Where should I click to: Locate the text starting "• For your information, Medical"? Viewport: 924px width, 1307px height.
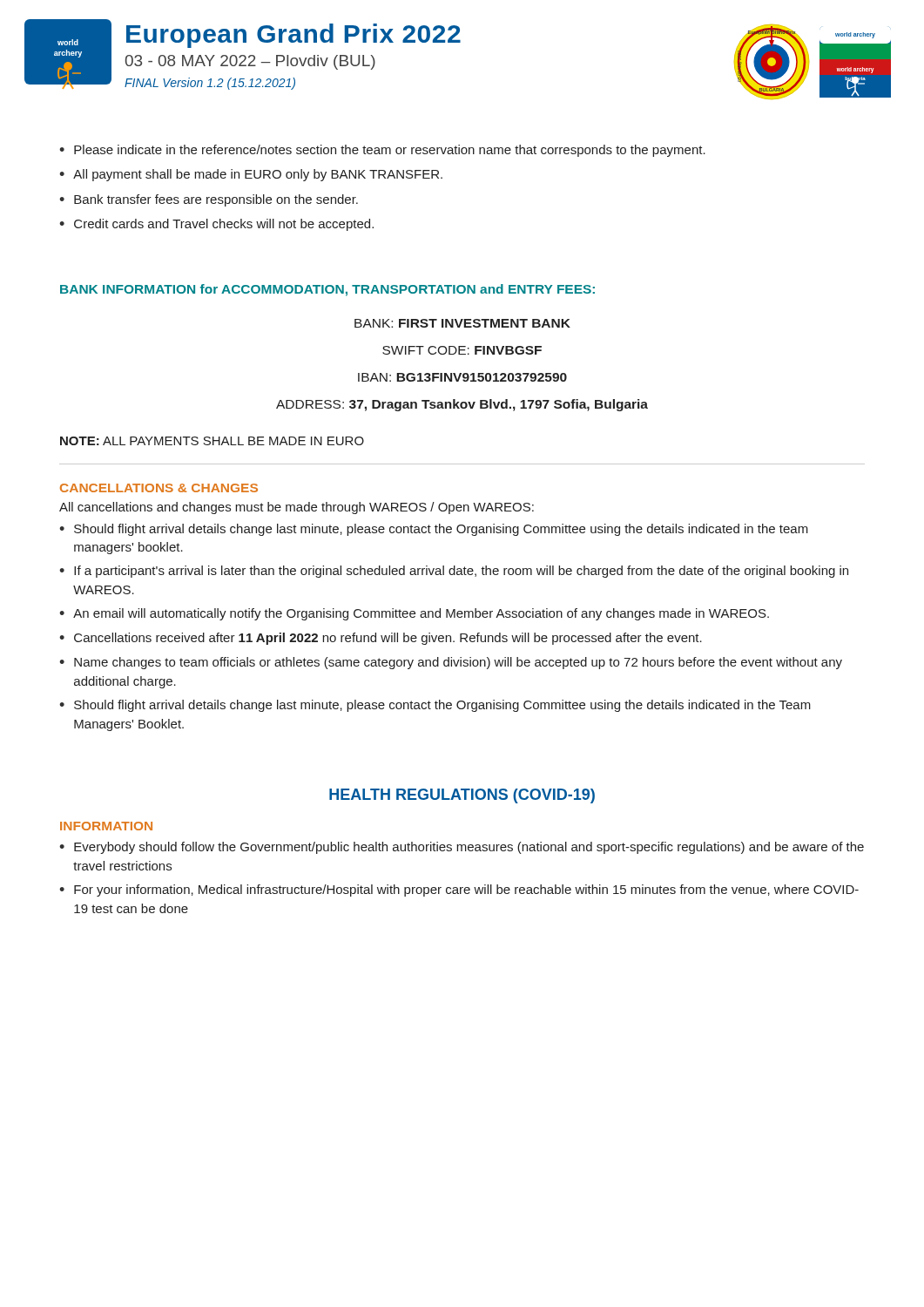(x=462, y=899)
